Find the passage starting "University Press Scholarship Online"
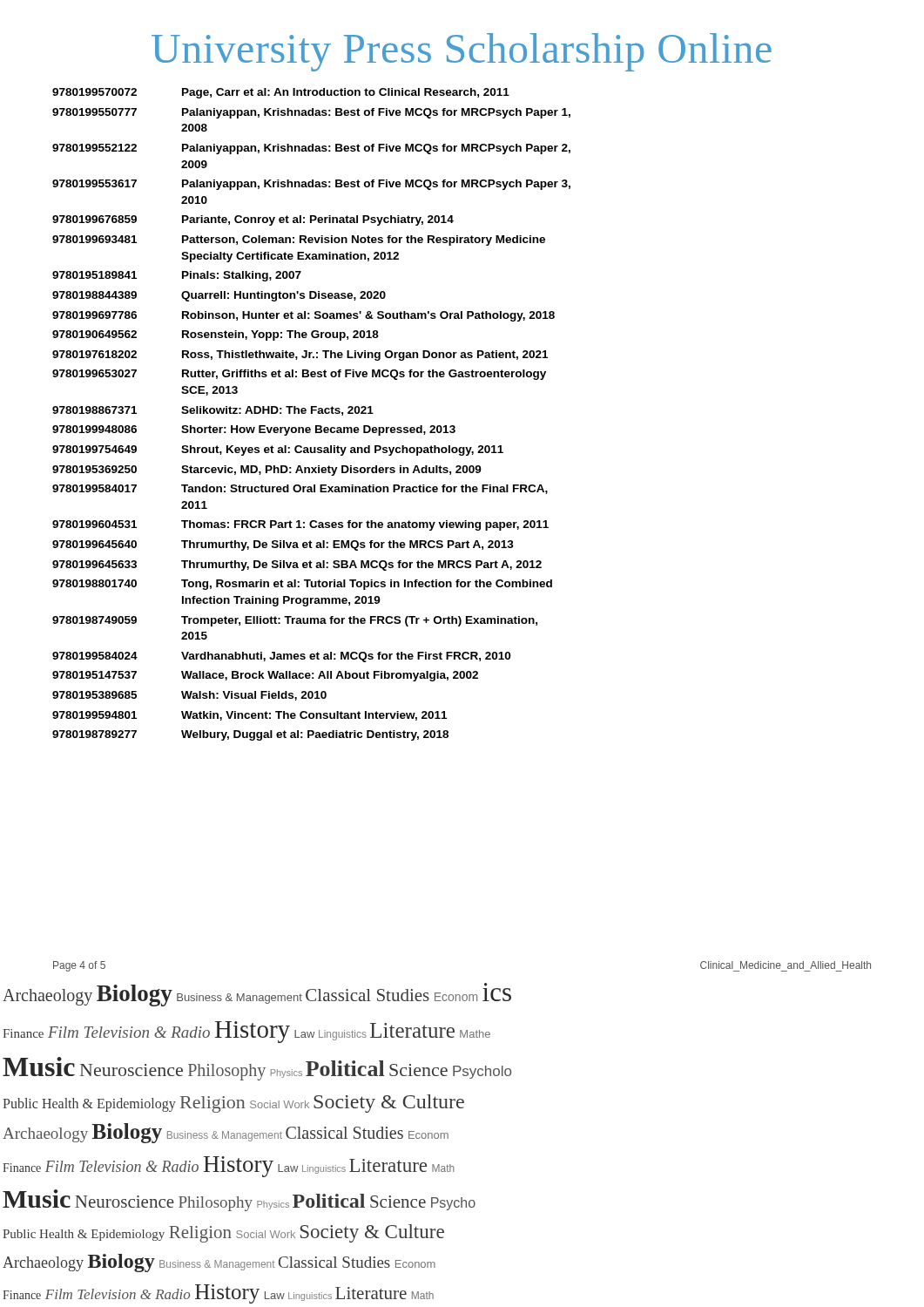Image resolution: width=924 pixels, height=1307 pixels. click(462, 48)
